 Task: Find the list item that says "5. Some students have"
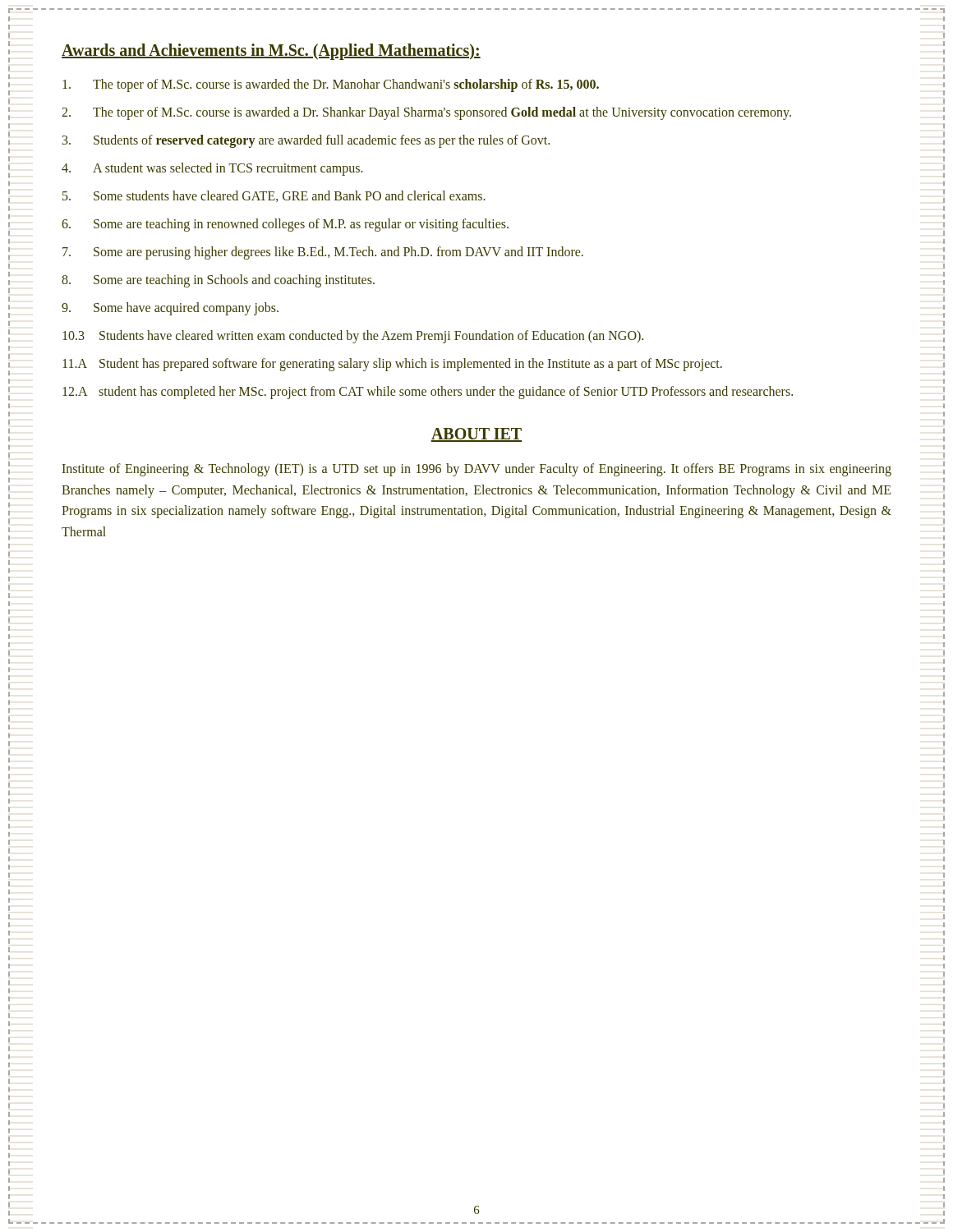[x=274, y=196]
